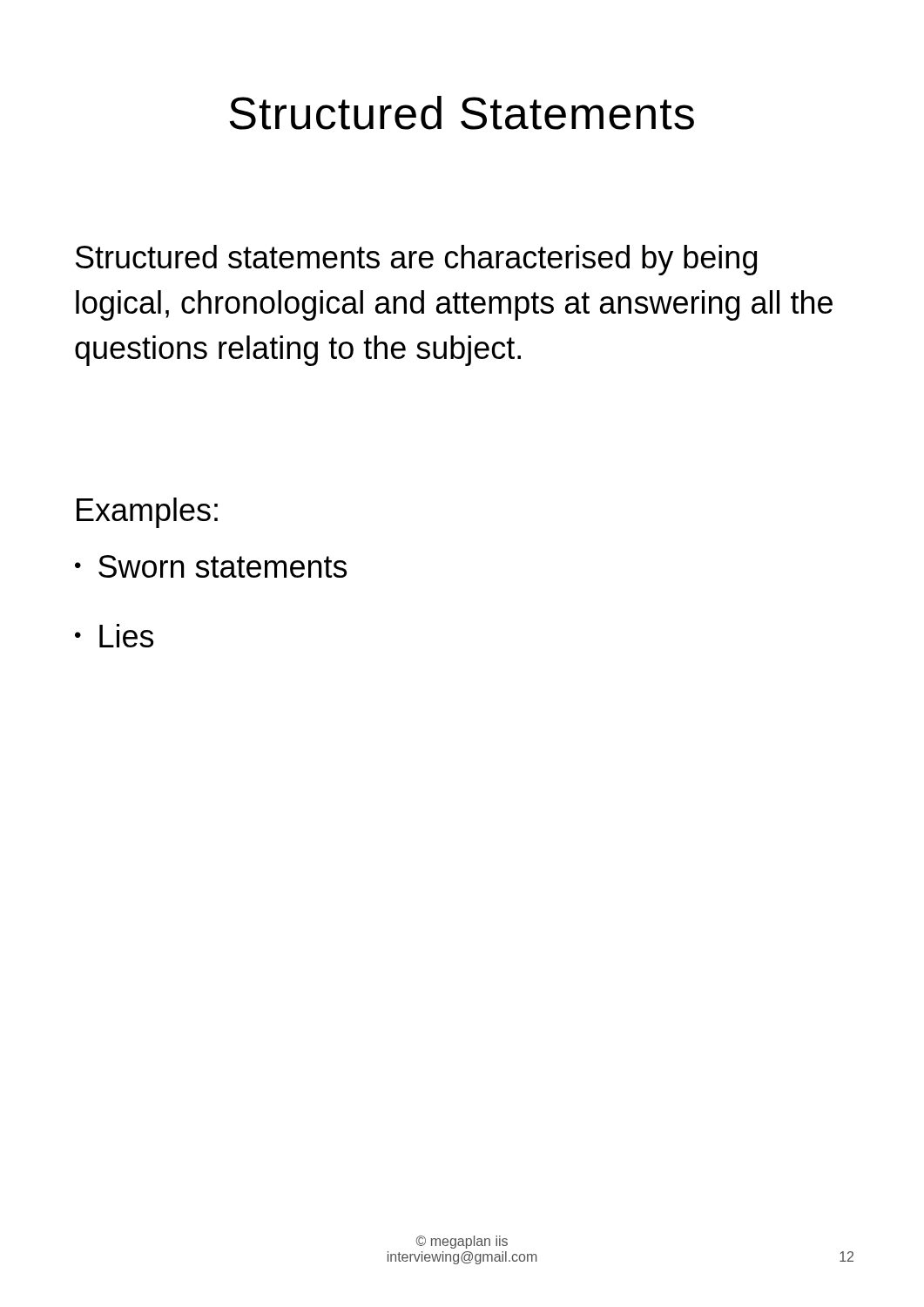Screen dimensions: 1307x924
Task: Locate the block of text that opens with "Structured statements are characterised by being logical,"
Action: coord(454,303)
